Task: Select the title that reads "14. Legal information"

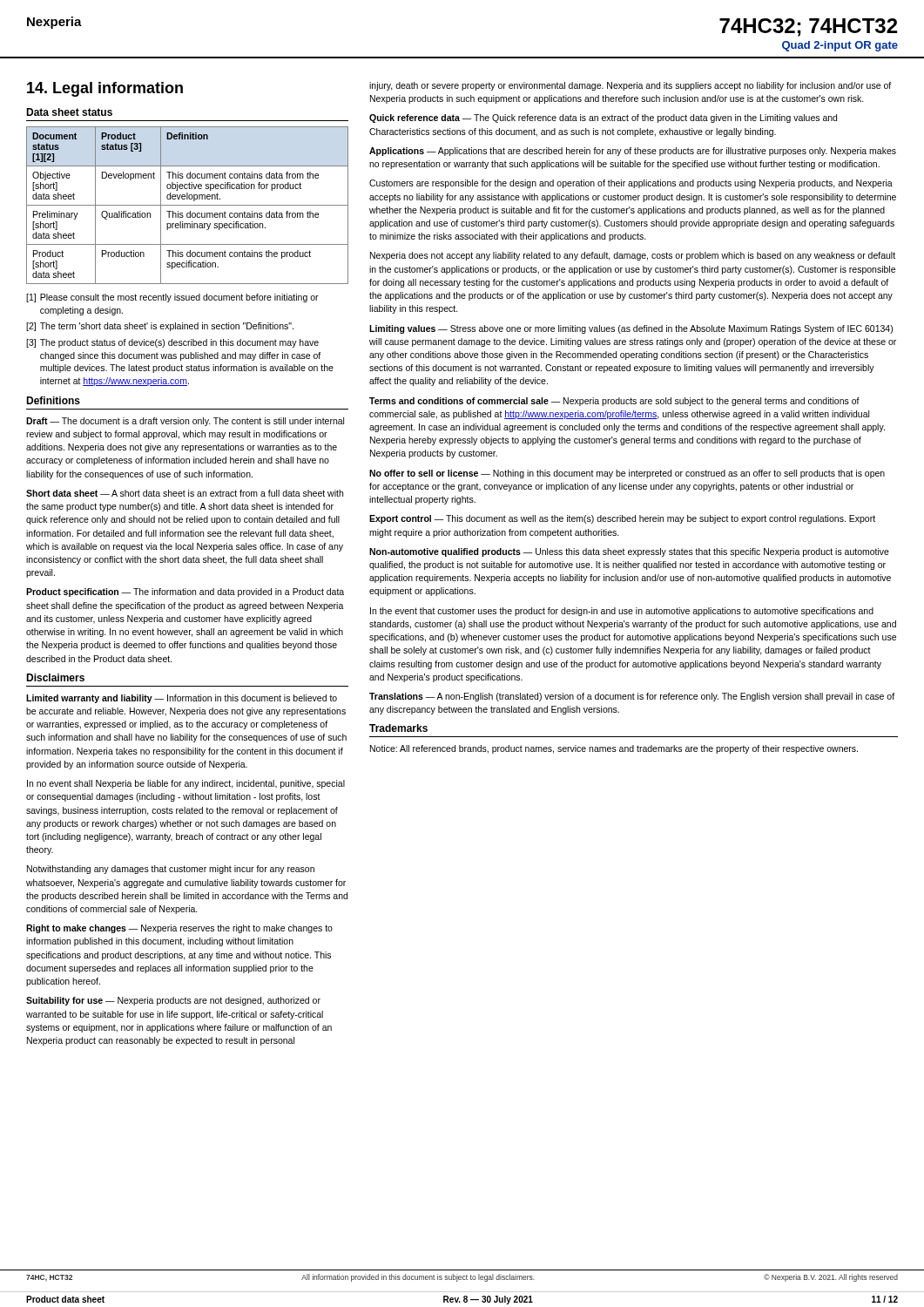Action: click(x=105, y=88)
